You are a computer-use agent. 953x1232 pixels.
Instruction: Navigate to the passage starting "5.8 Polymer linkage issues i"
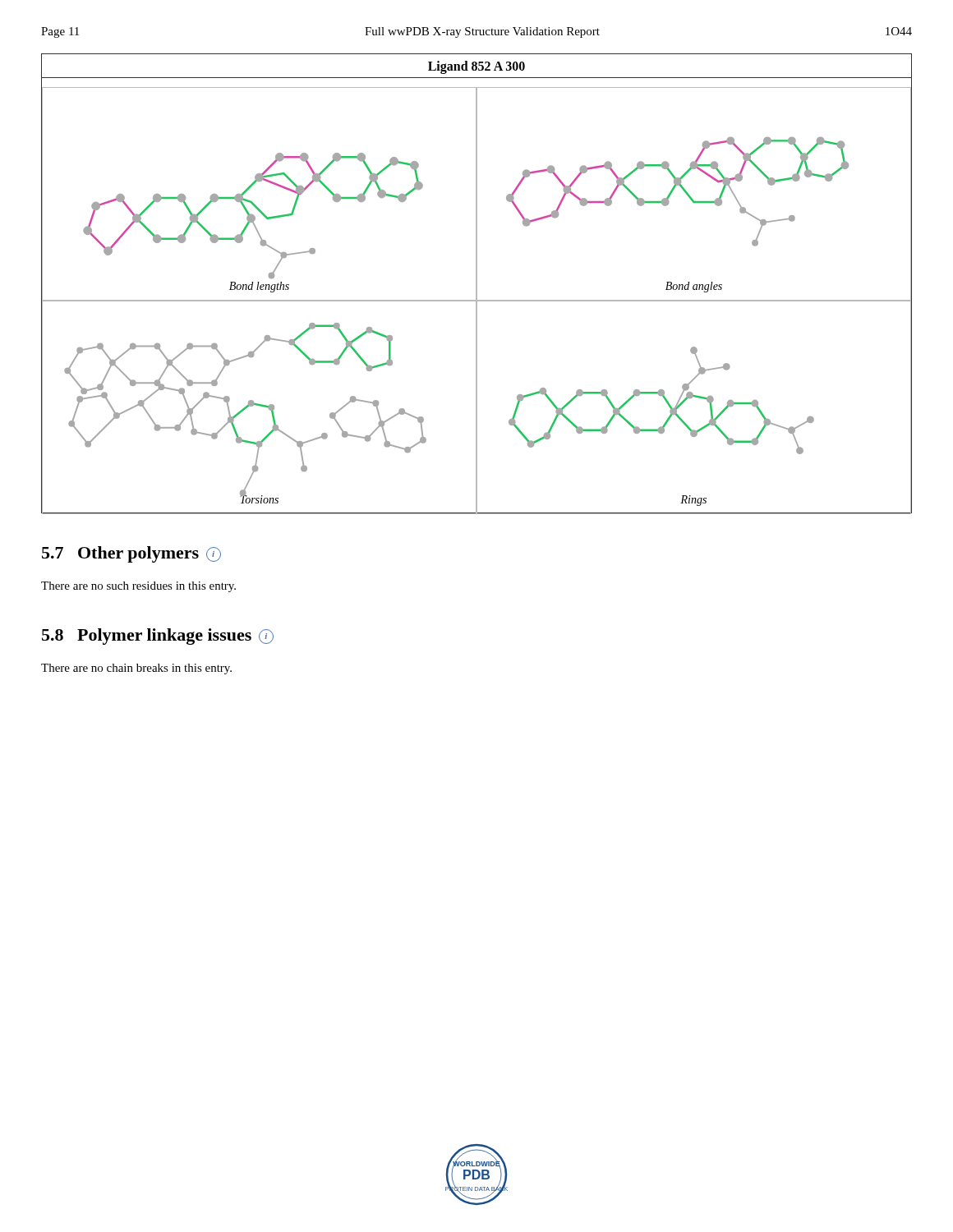157,634
